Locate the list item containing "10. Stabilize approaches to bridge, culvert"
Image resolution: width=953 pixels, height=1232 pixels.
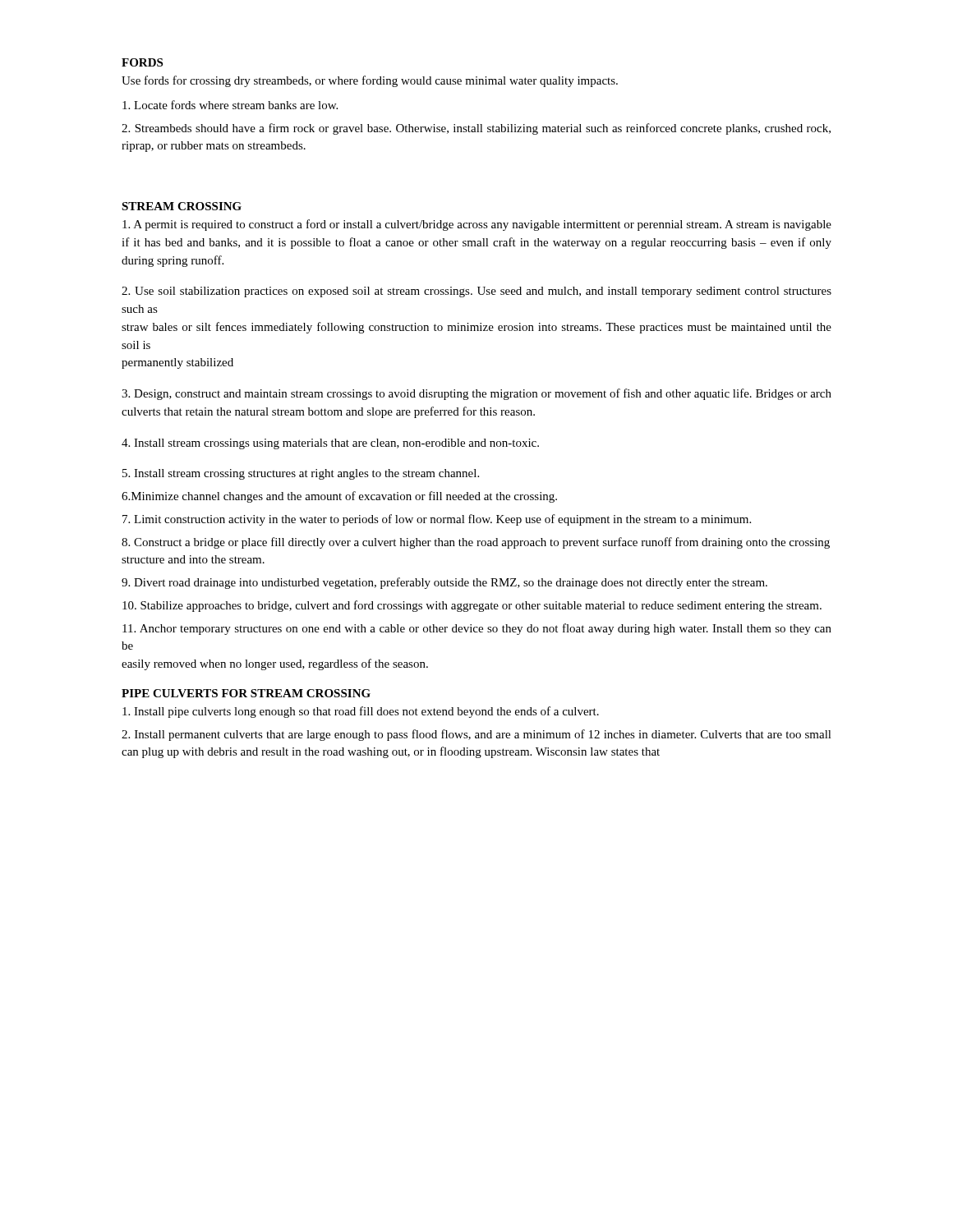click(x=472, y=605)
